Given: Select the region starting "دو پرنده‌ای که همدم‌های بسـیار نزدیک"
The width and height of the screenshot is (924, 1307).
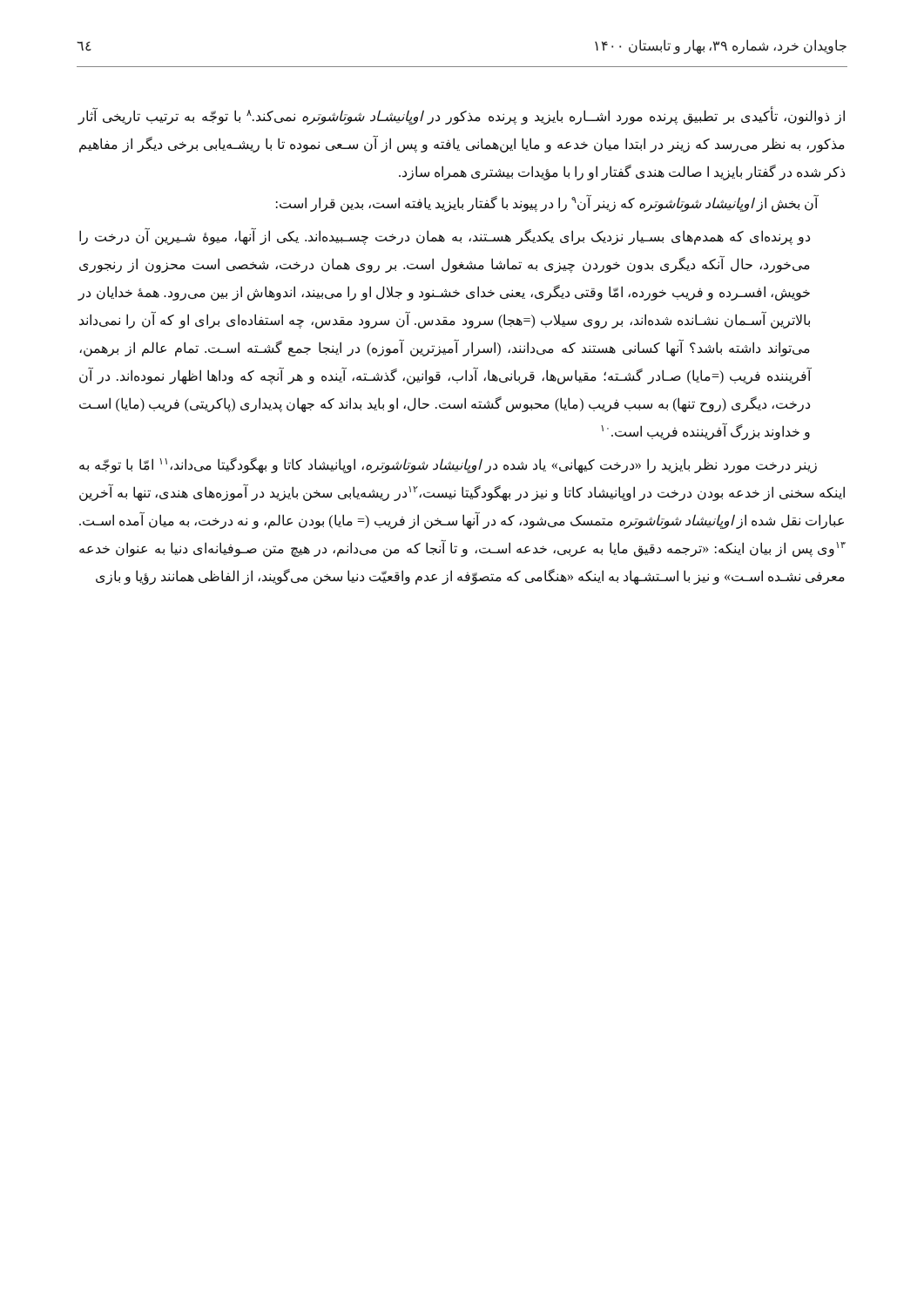Looking at the screenshot, I should [445, 334].
